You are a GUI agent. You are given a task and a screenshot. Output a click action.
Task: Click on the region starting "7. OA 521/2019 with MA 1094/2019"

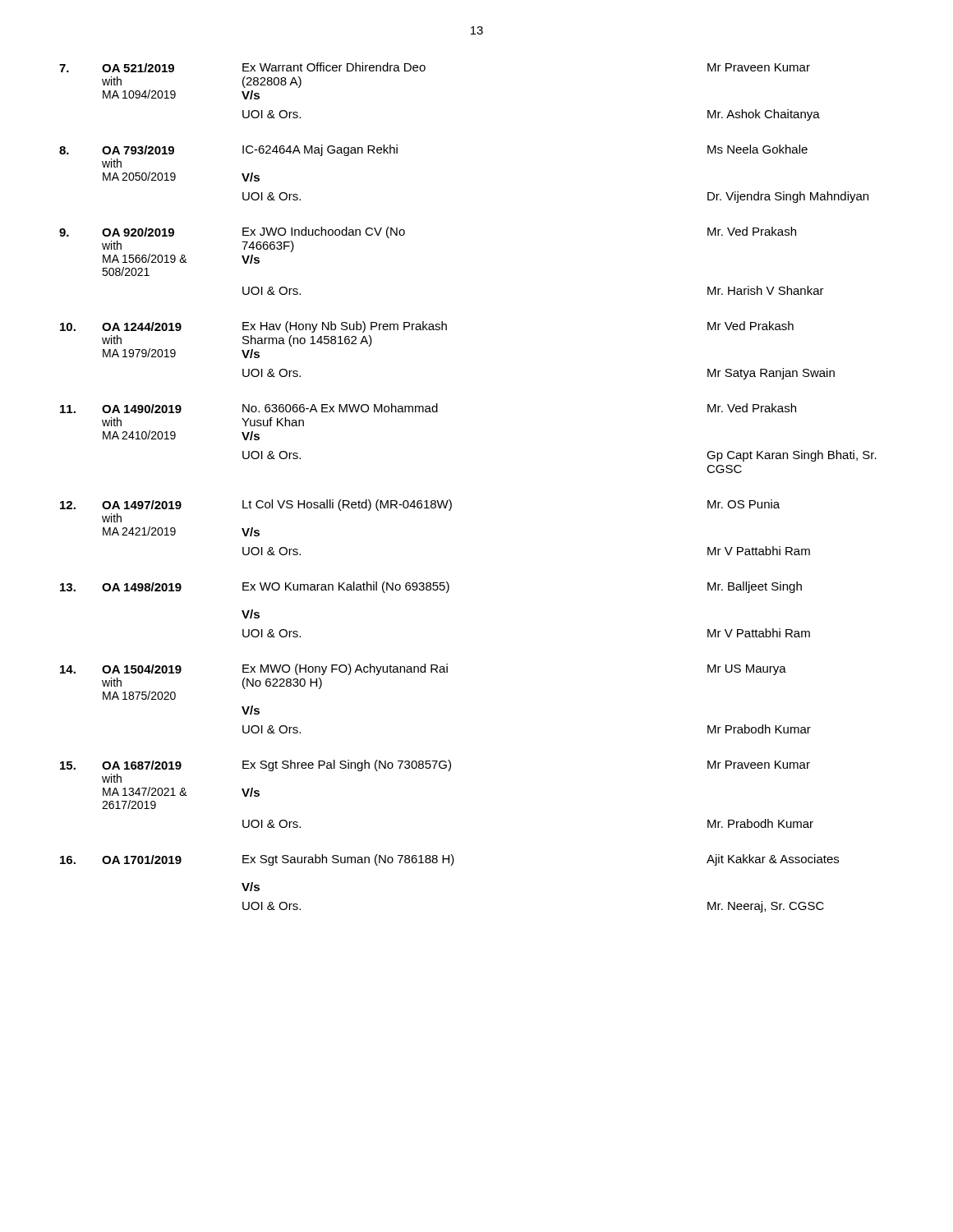pyautogui.click(x=142, y=67)
